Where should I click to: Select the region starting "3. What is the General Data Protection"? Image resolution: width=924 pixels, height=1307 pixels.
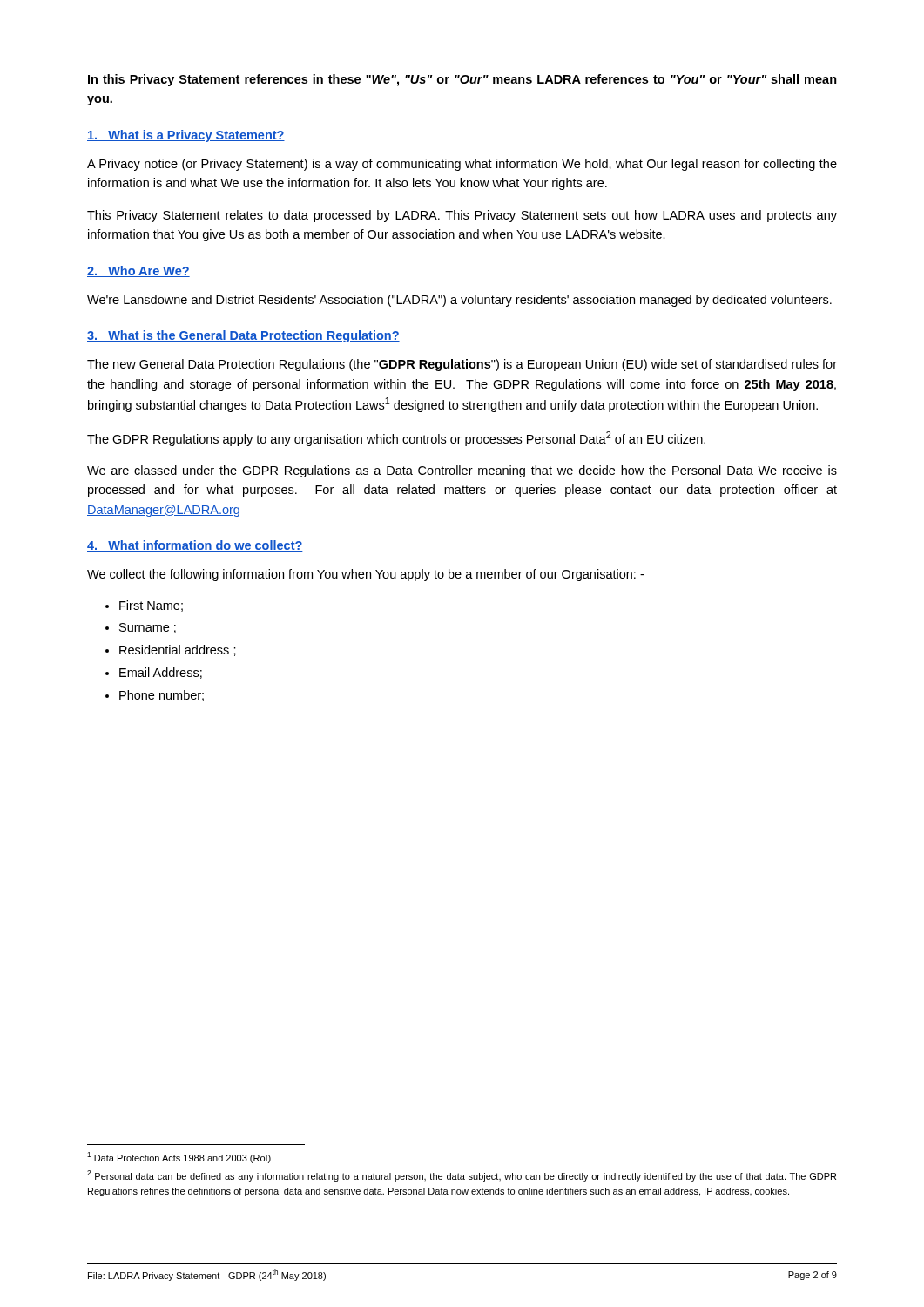tap(243, 336)
